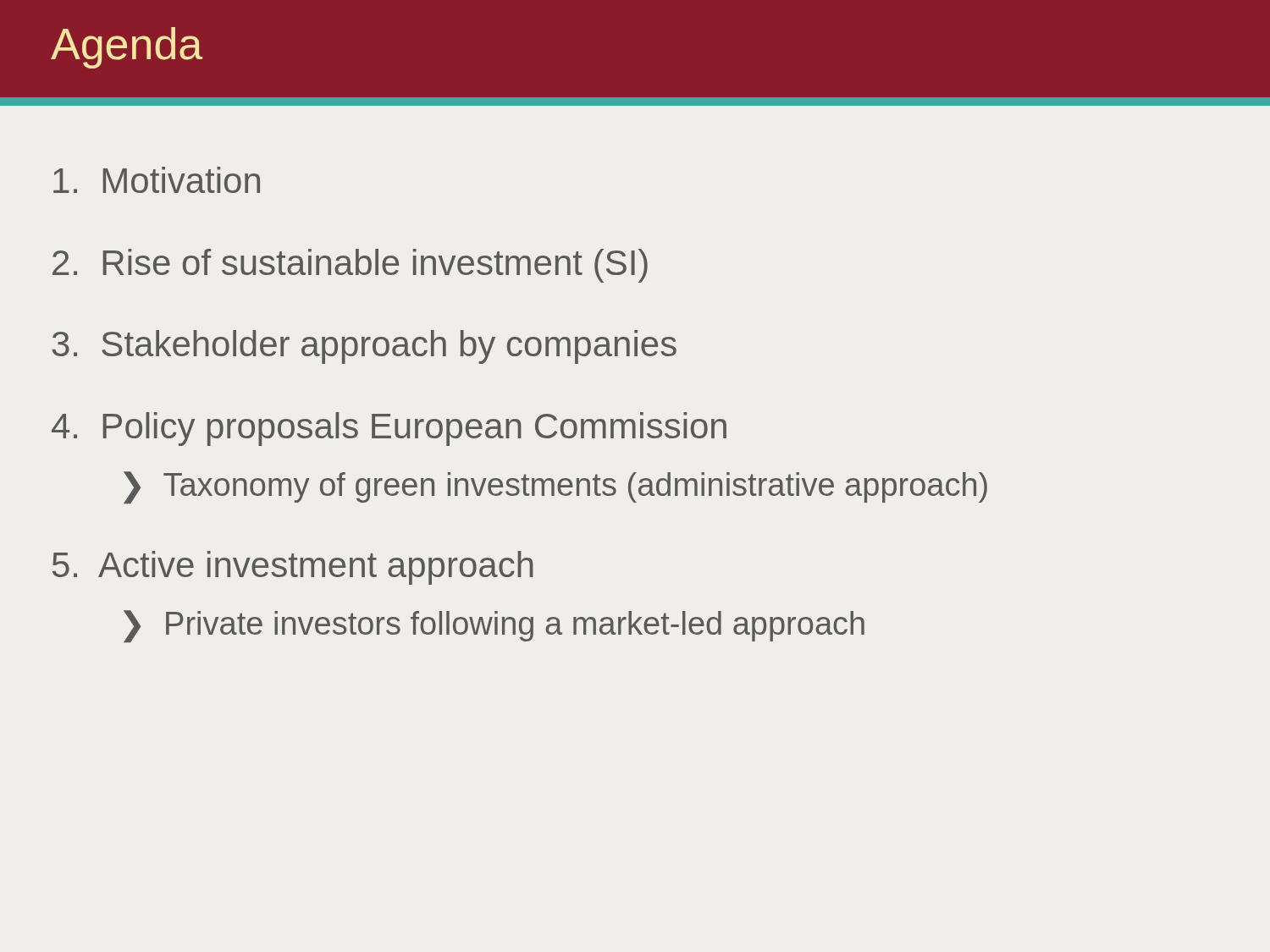Find the list item that says "❯ Private investors following a"

492,624
